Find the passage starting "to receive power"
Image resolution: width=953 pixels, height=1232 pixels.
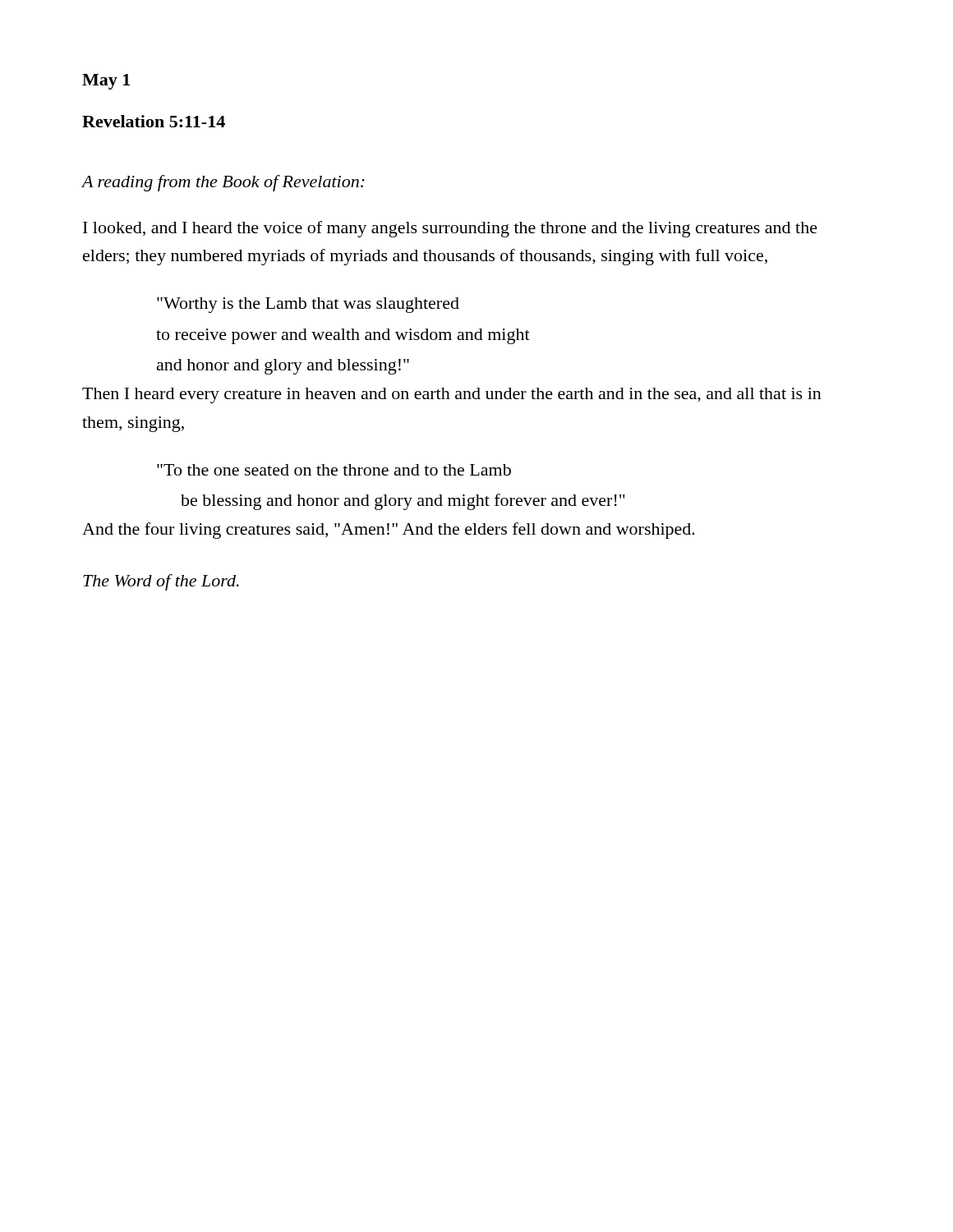pyautogui.click(x=343, y=334)
